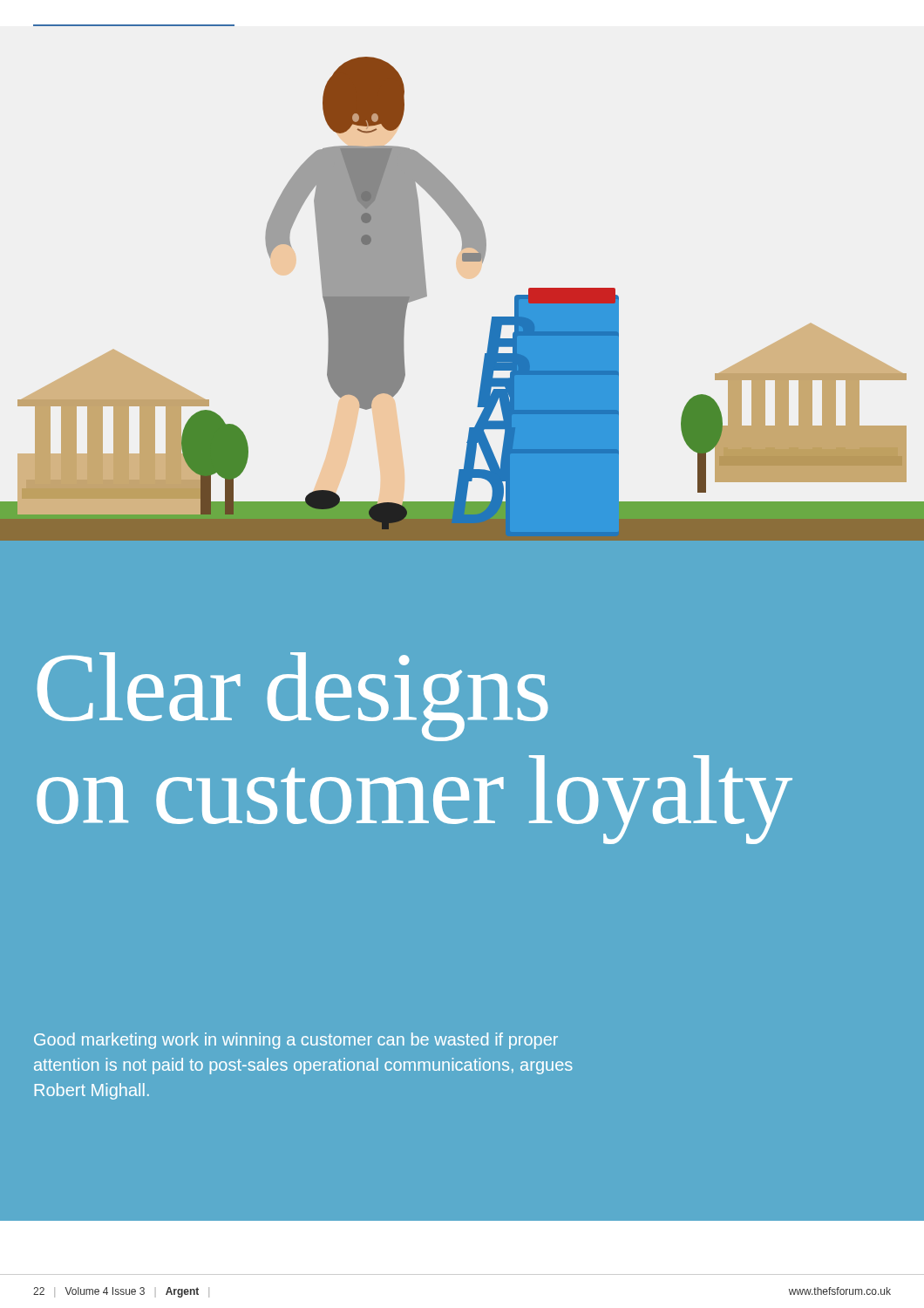Locate the text block that says "Good marketing work"

pos(303,1065)
